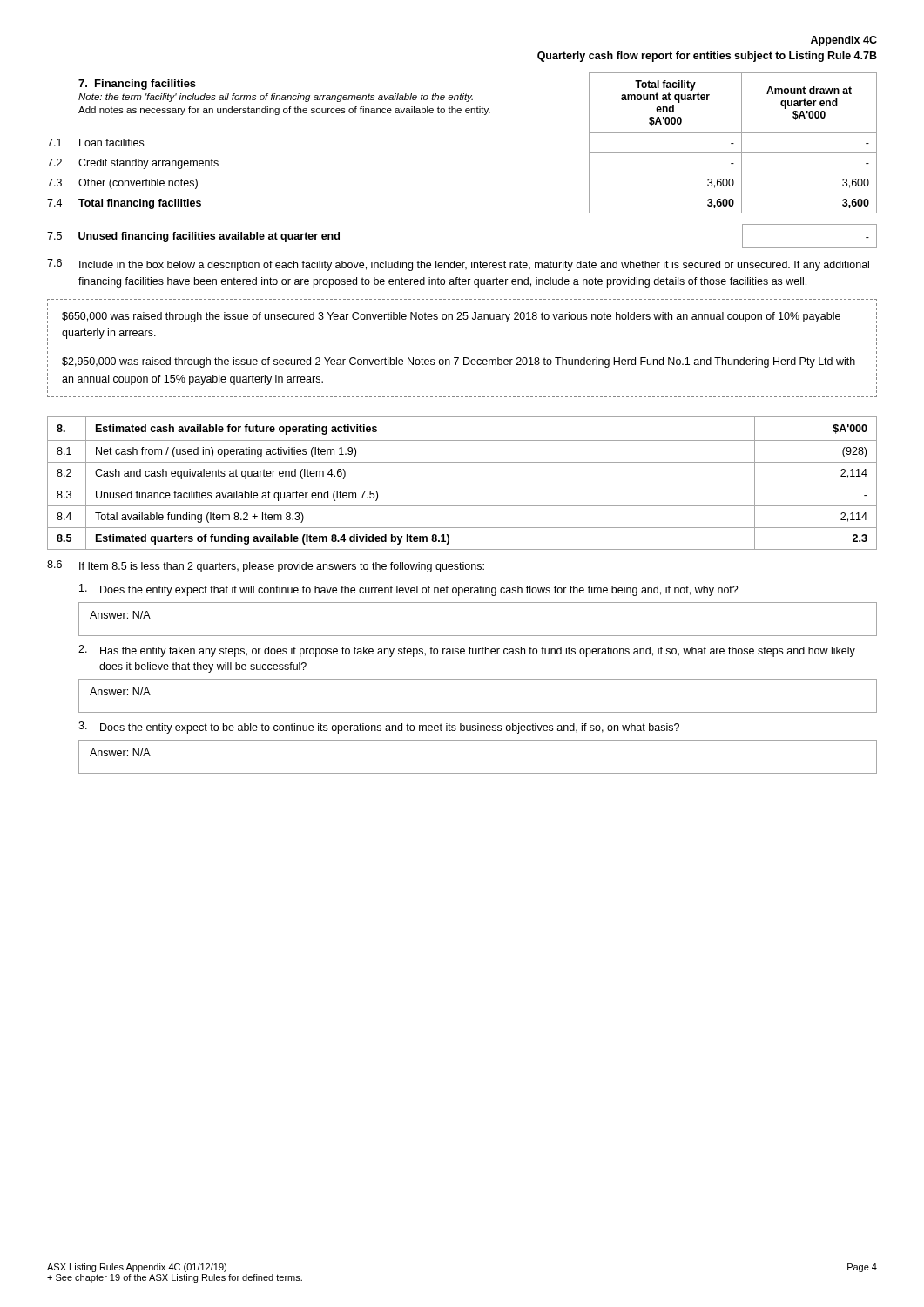The image size is (924, 1307).
Task: Locate the block of text that opens with "2. Has the entity taken"
Action: coord(462,659)
